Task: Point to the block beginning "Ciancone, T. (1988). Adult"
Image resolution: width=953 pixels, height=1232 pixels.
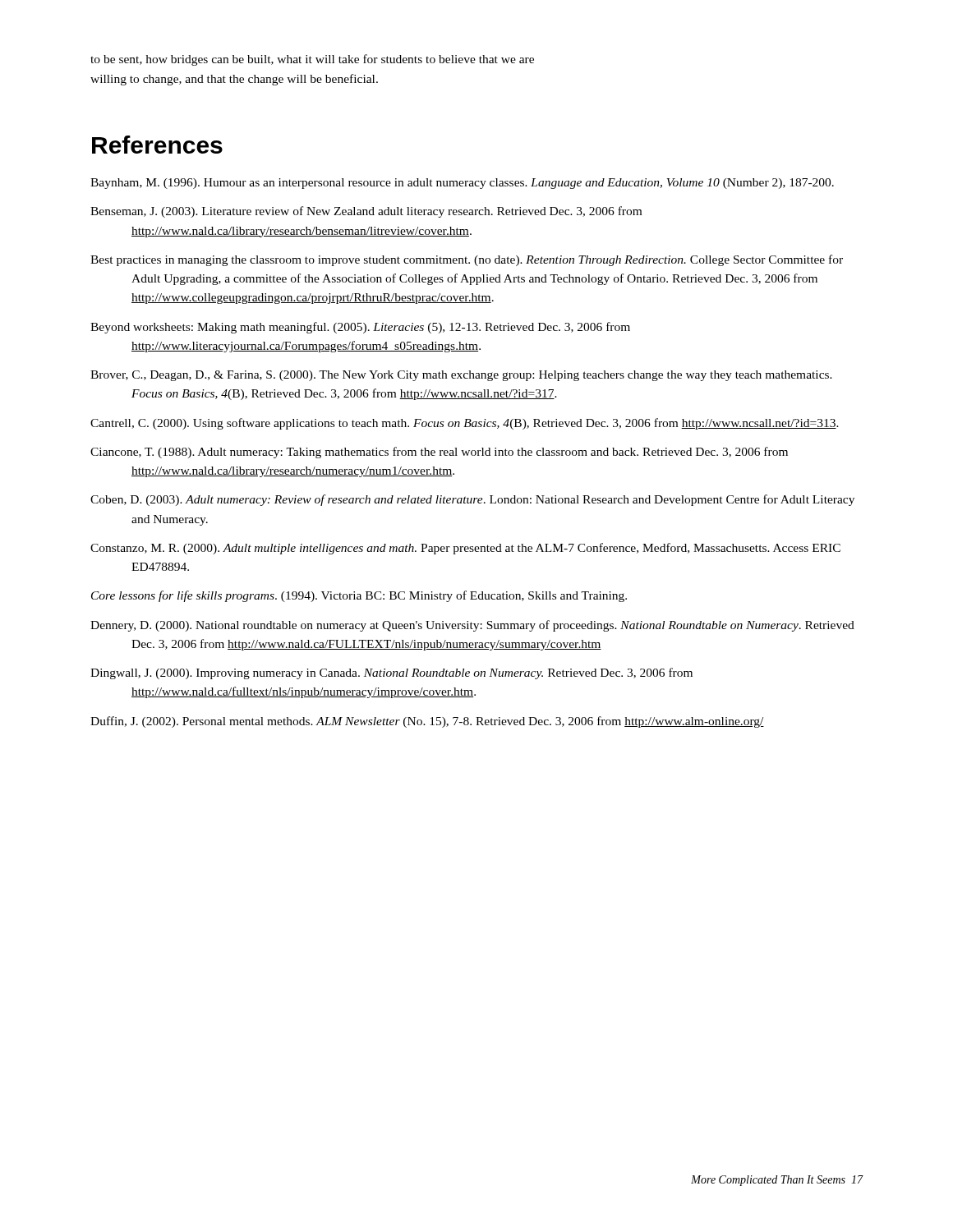Action: [x=476, y=461]
